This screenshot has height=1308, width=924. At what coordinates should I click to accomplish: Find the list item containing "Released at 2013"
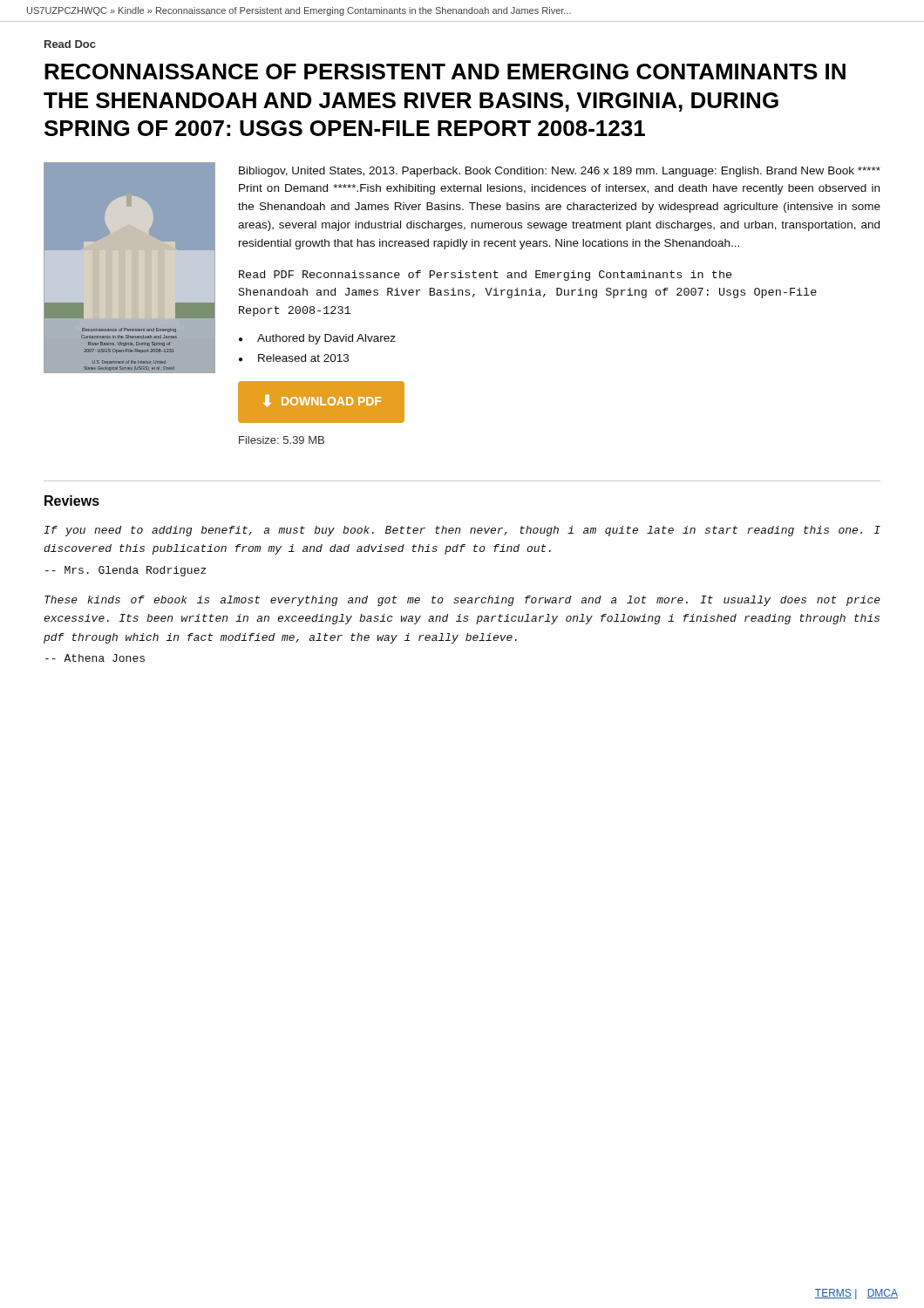point(303,358)
